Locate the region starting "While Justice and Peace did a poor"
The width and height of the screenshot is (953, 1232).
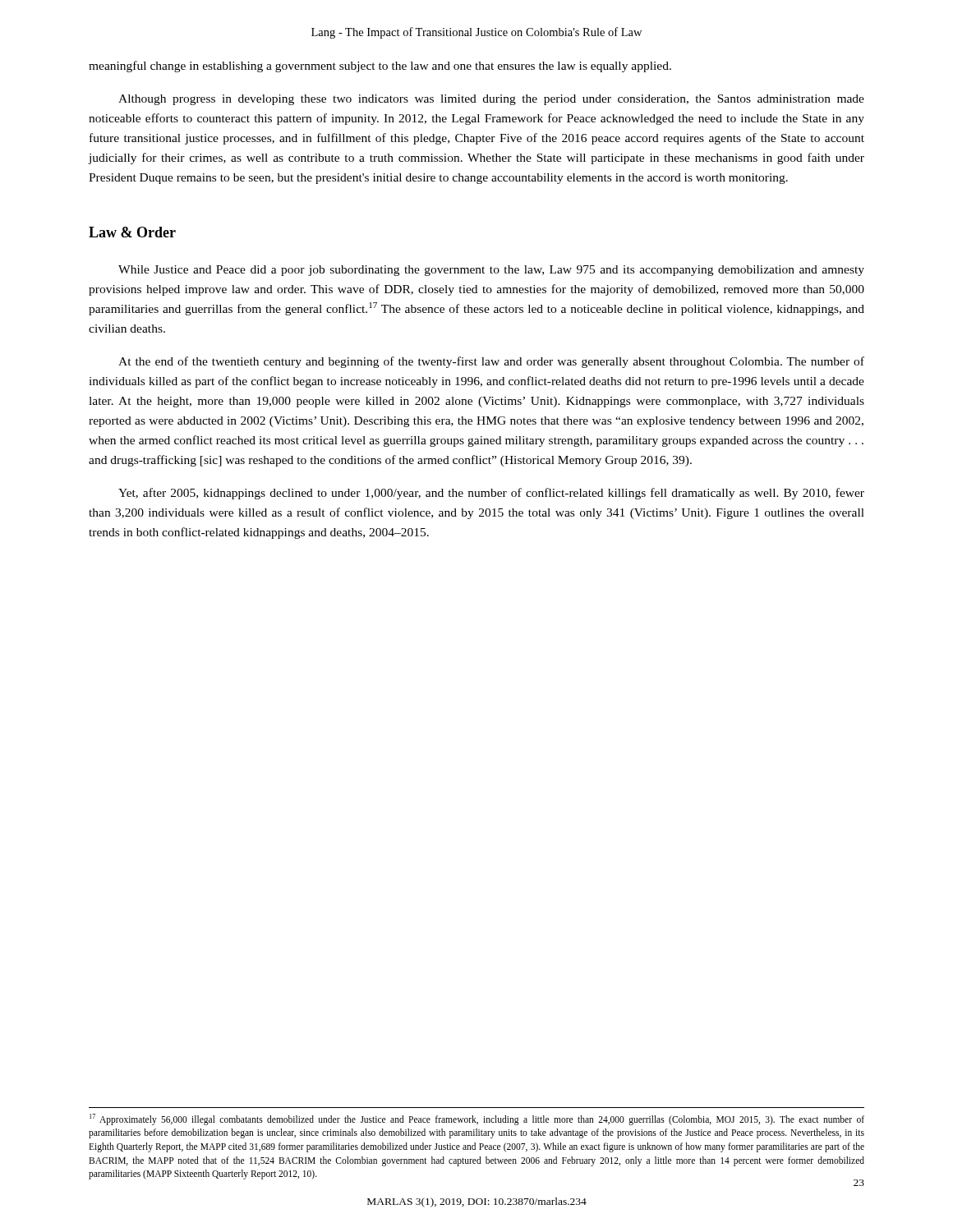coord(476,299)
